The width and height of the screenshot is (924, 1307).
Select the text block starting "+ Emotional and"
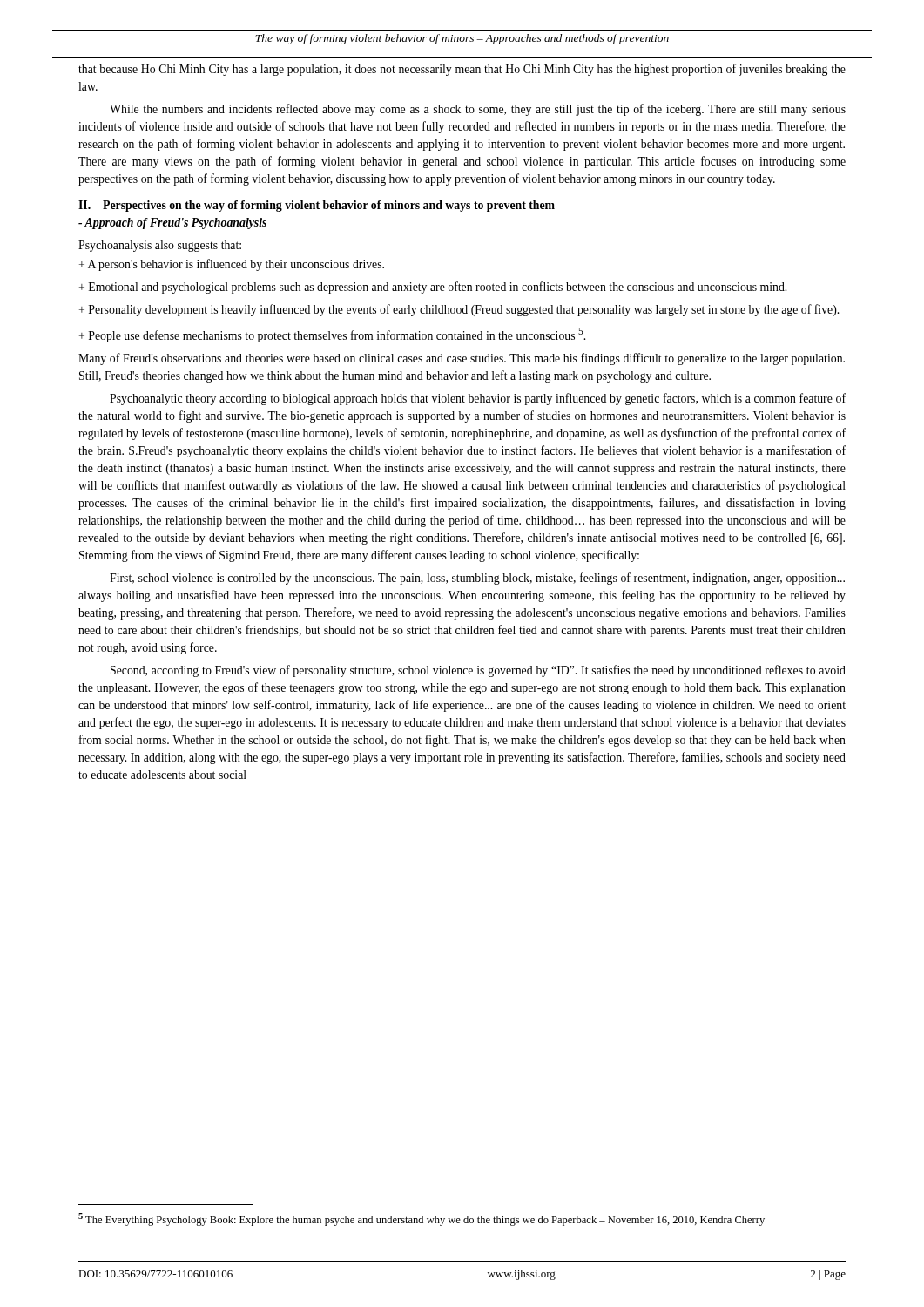point(462,288)
